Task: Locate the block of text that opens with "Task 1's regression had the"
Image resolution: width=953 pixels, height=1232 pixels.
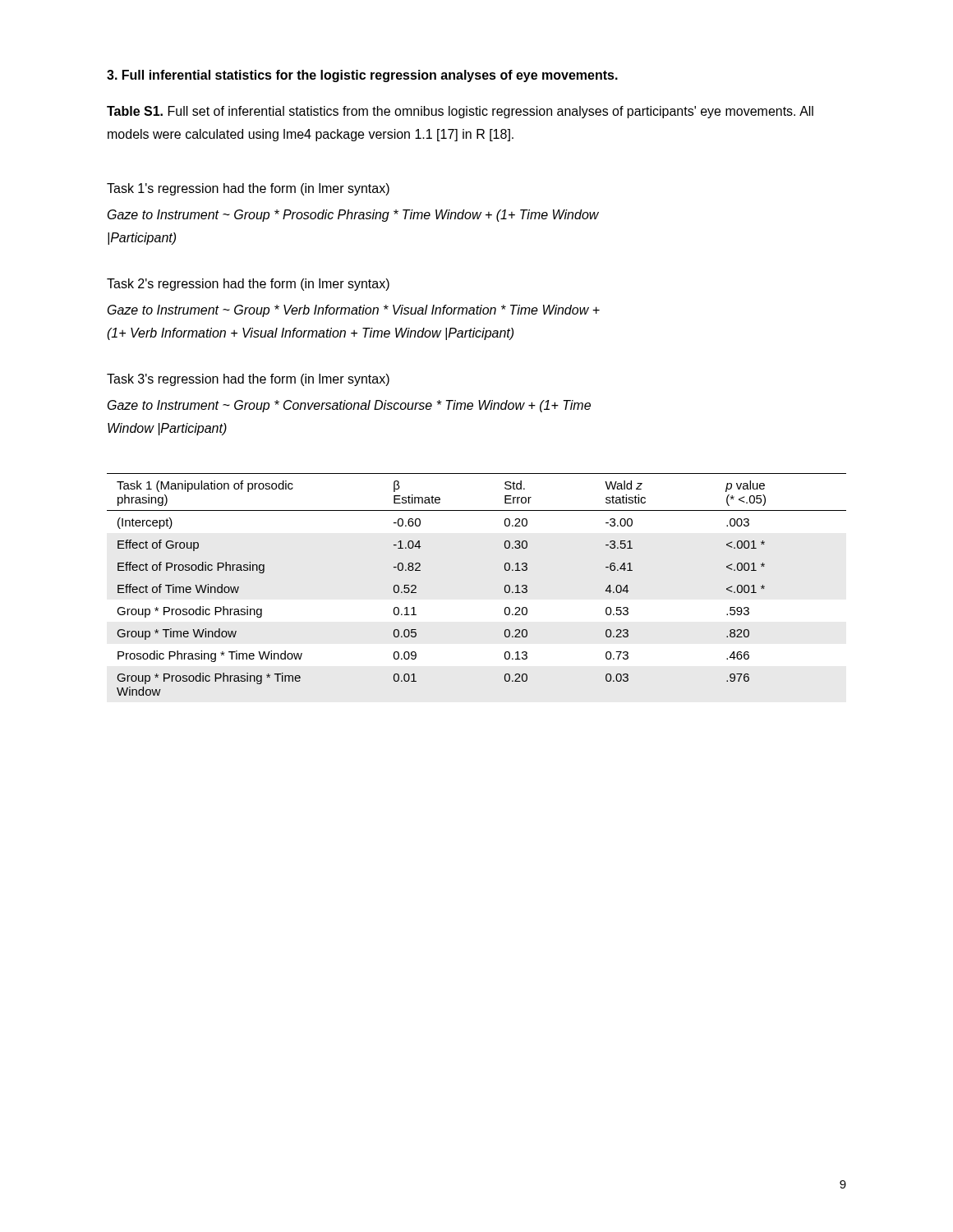Action: 248,188
